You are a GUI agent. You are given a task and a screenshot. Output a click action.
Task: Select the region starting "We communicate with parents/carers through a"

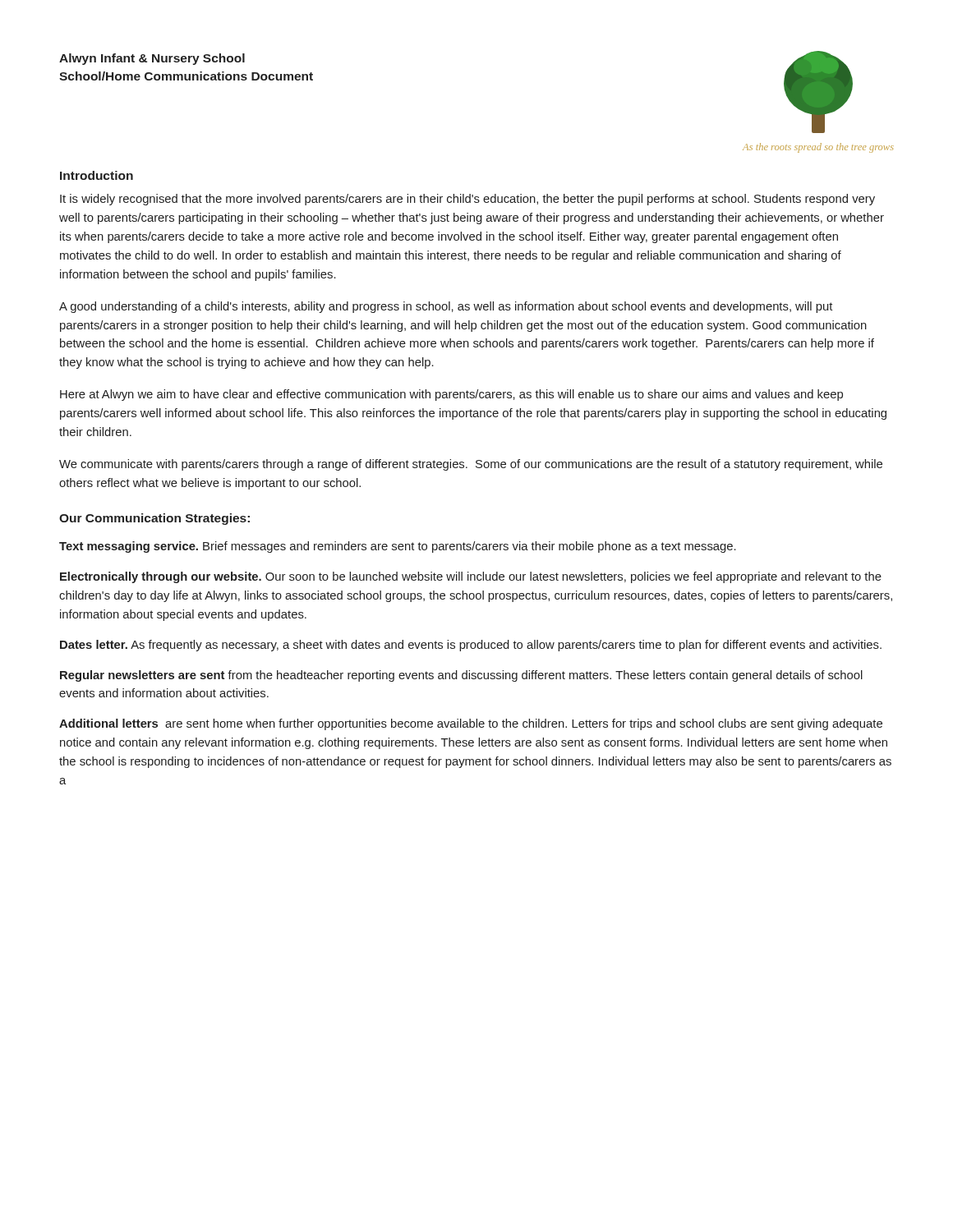pos(471,474)
